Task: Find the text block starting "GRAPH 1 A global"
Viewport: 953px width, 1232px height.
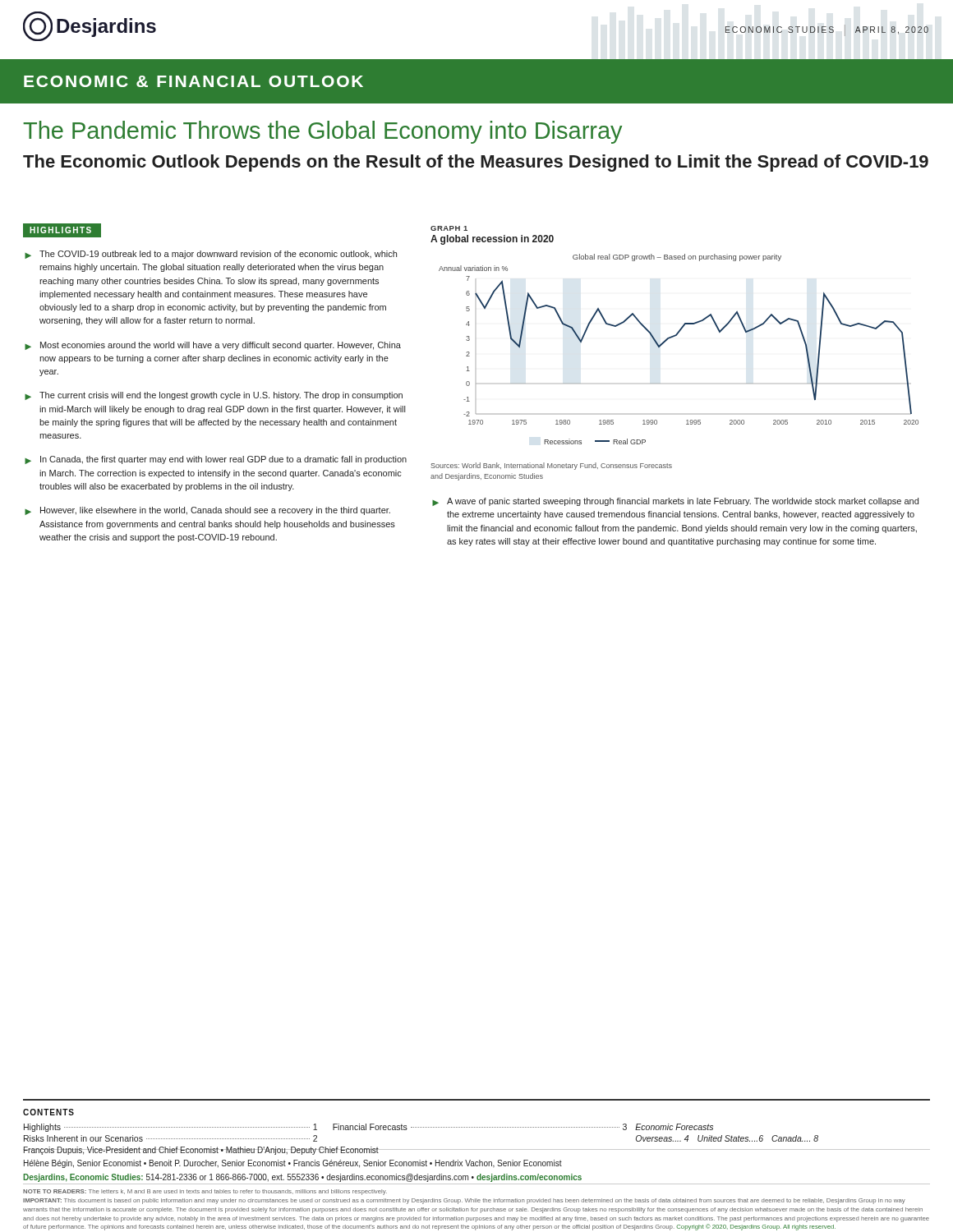Action: [x=449, y=228]
